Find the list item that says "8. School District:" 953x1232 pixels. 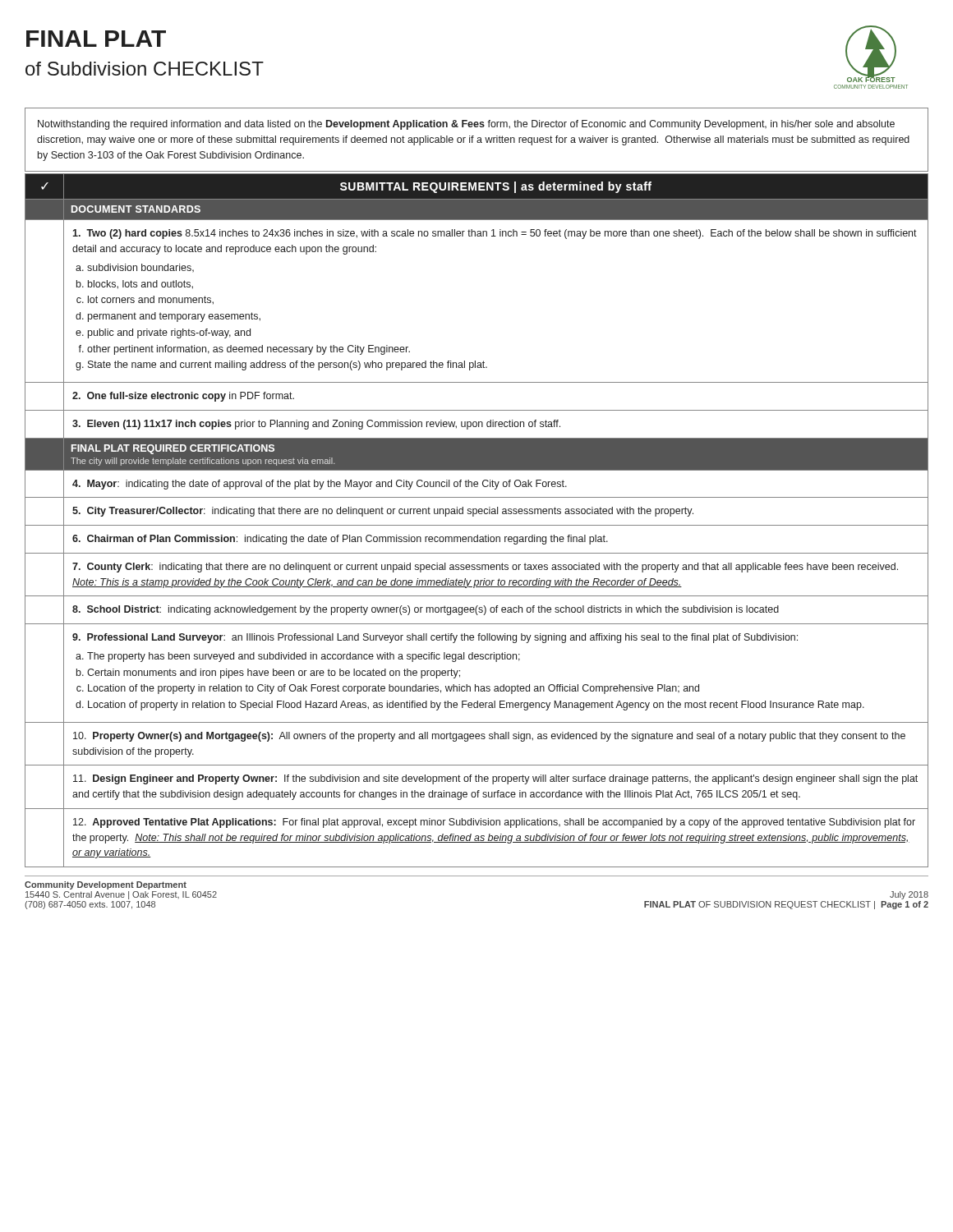pos(426,610)
